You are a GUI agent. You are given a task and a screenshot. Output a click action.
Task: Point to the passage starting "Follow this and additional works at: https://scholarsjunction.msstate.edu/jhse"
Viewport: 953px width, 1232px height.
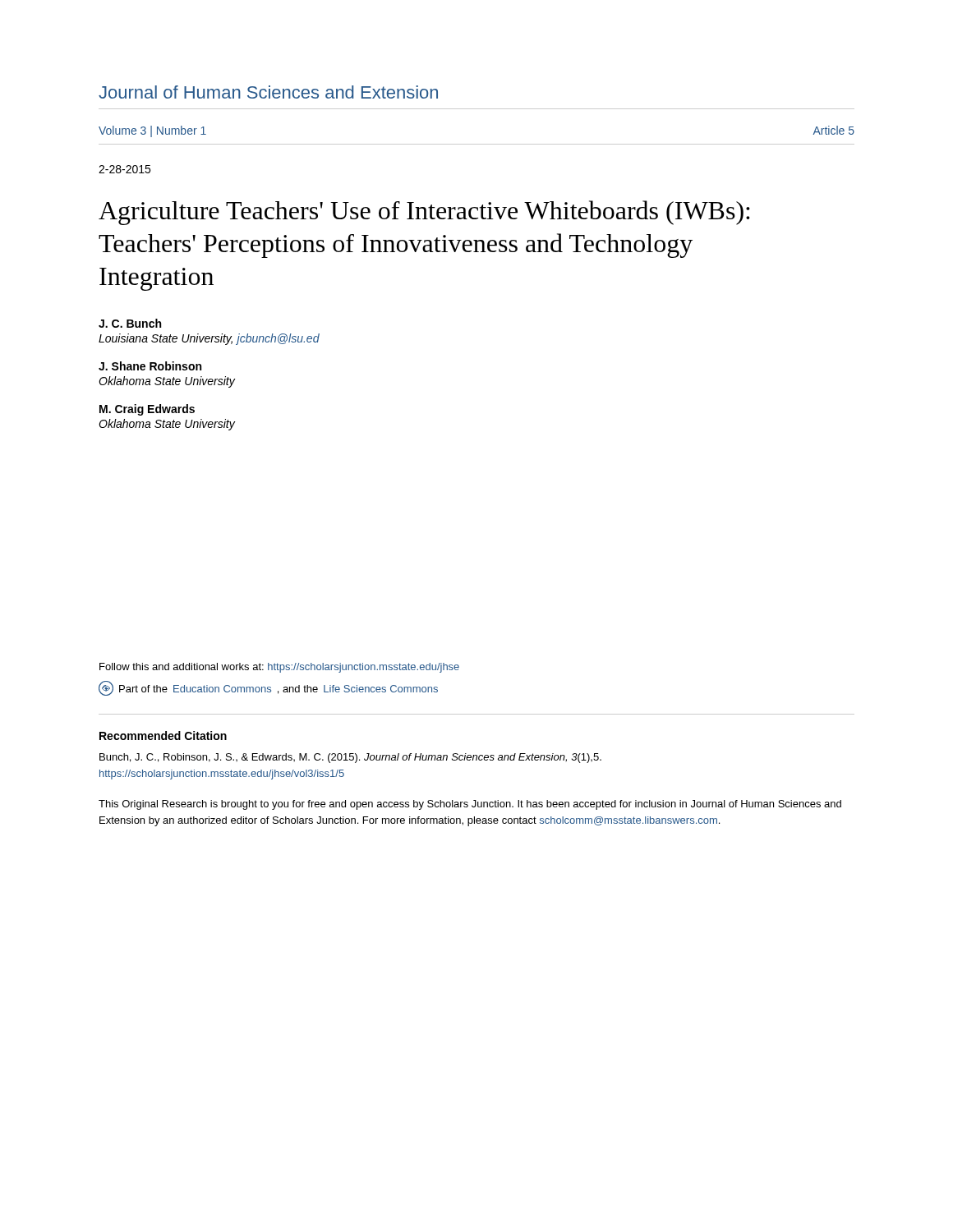click(x=279, y=668)
